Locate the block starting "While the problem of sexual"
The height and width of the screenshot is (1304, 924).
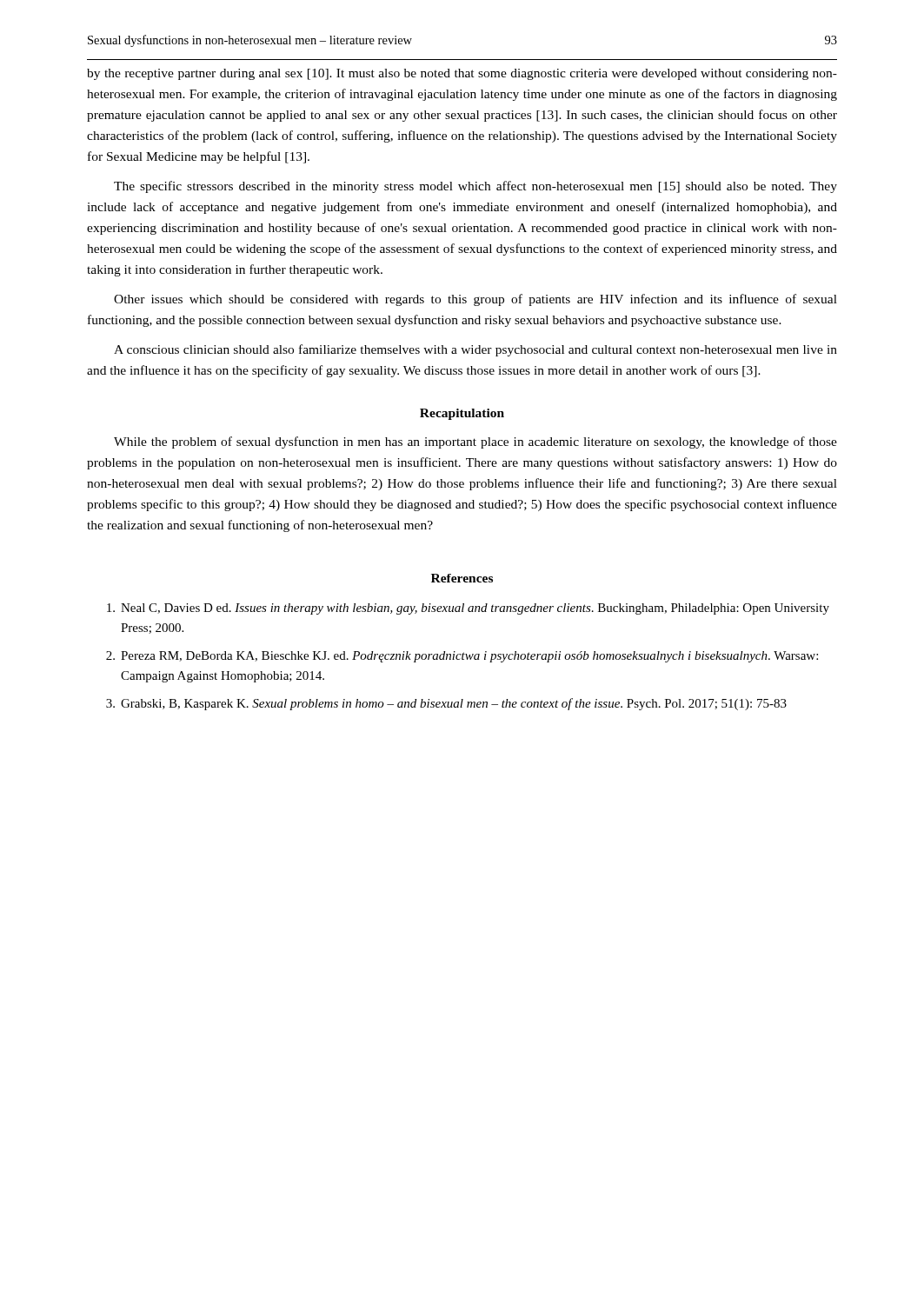pos(462,484)
